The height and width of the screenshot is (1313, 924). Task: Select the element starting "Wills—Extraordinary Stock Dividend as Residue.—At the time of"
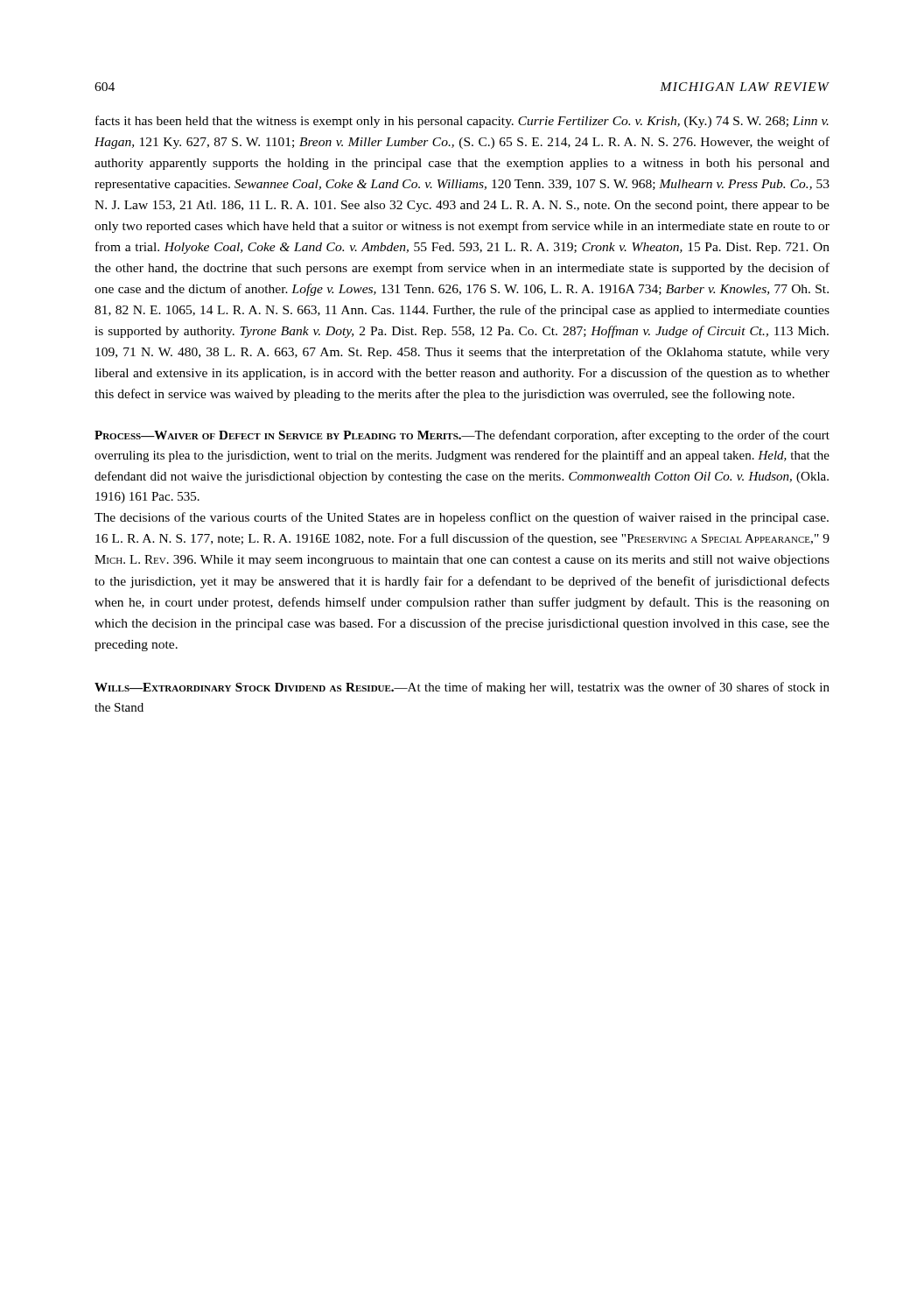[x=462, y=697]
